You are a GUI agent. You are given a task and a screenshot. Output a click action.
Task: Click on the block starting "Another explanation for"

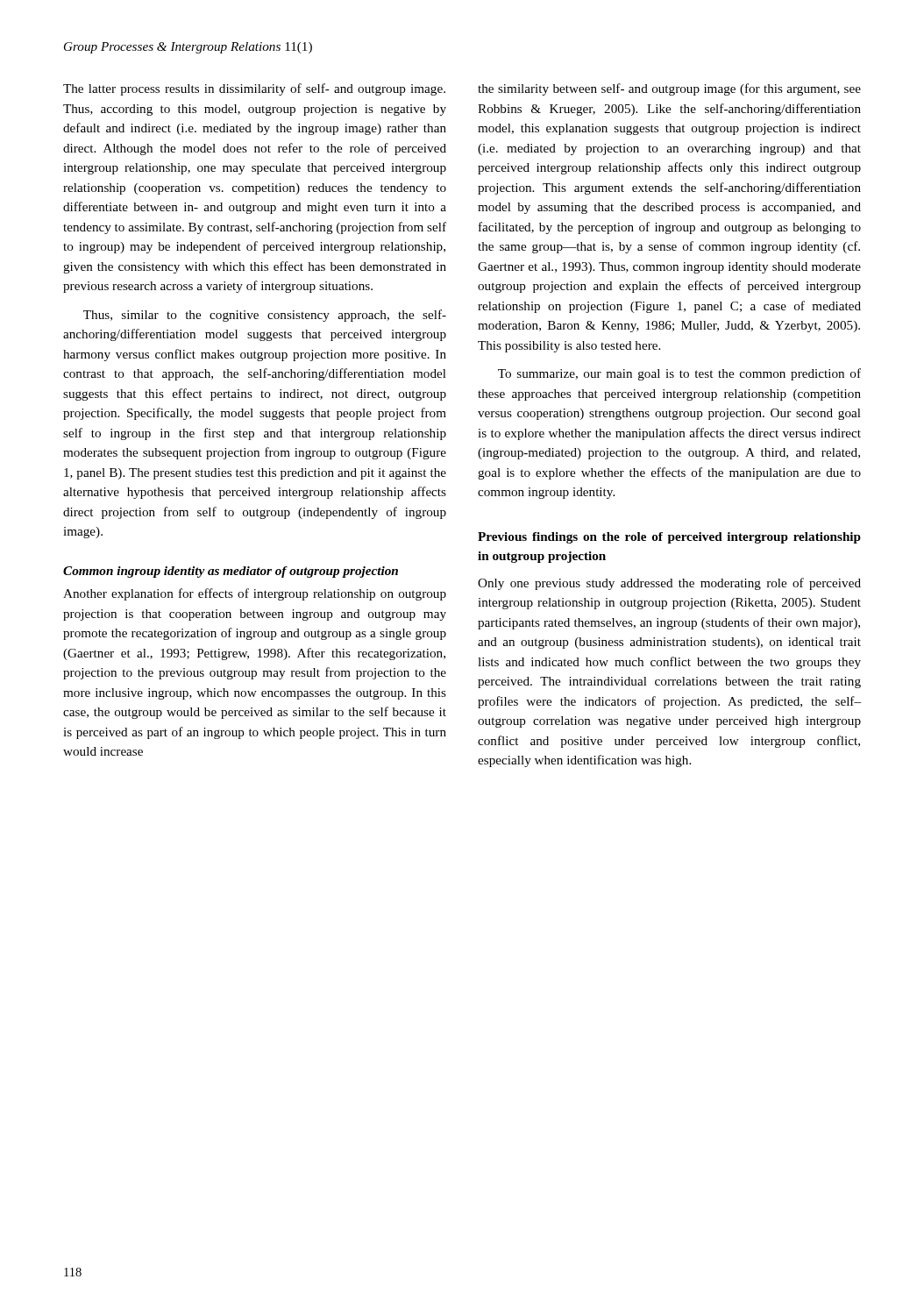255,673
